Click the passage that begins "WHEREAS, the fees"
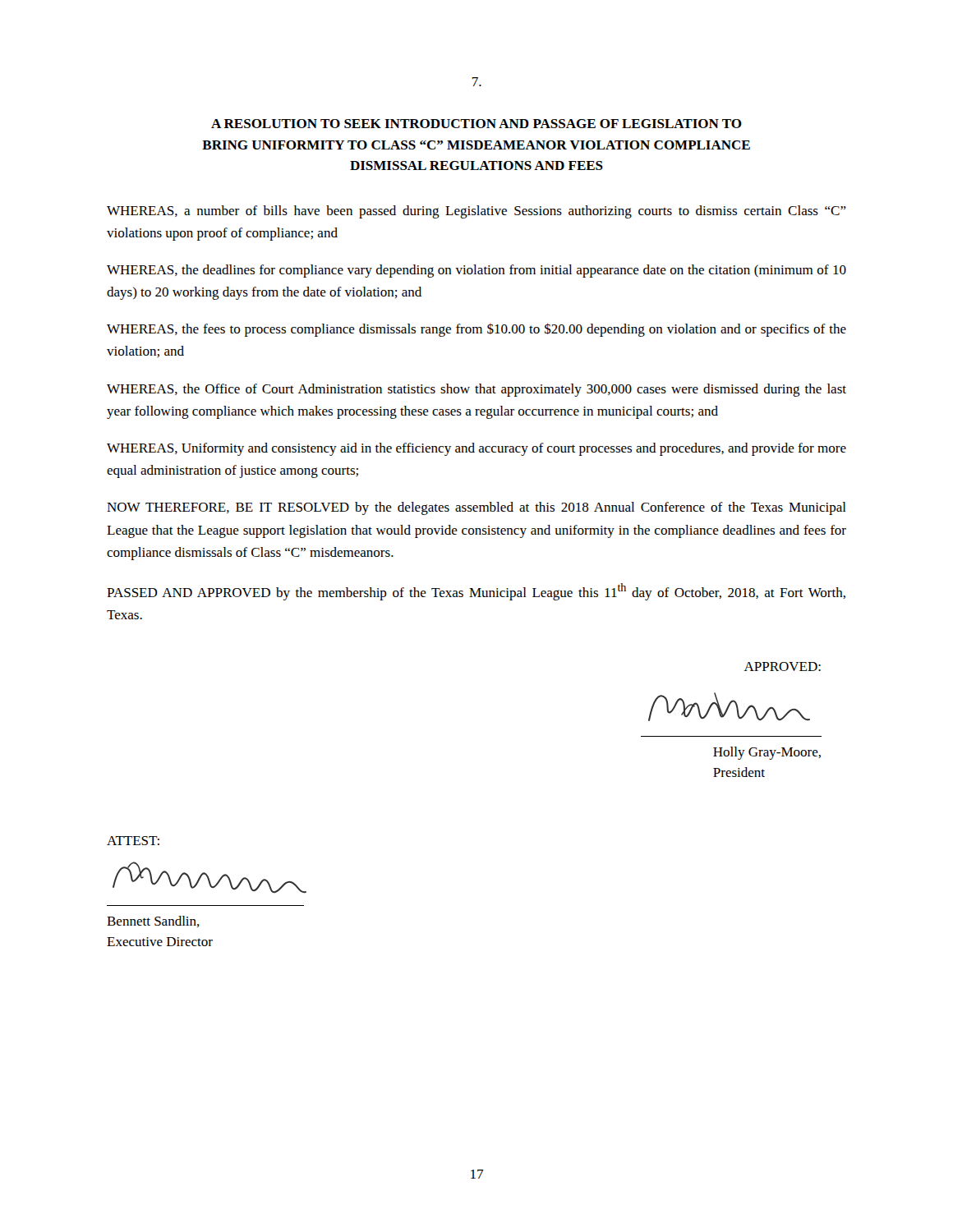The image size is (953, 1232). click(x=476, y=340)
